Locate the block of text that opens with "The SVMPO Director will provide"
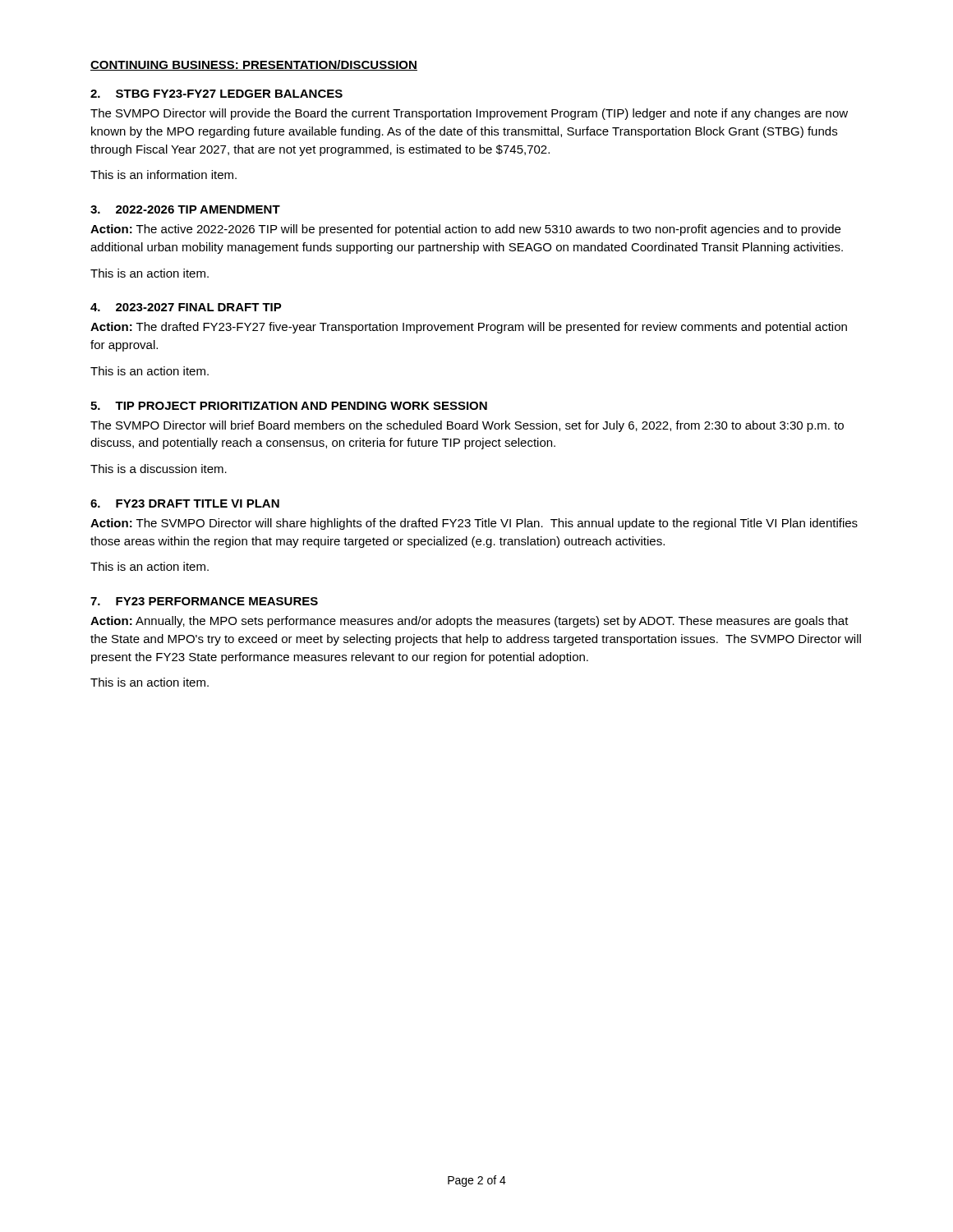The width and height of the screenshot is (953, 1232). (469, 131)
